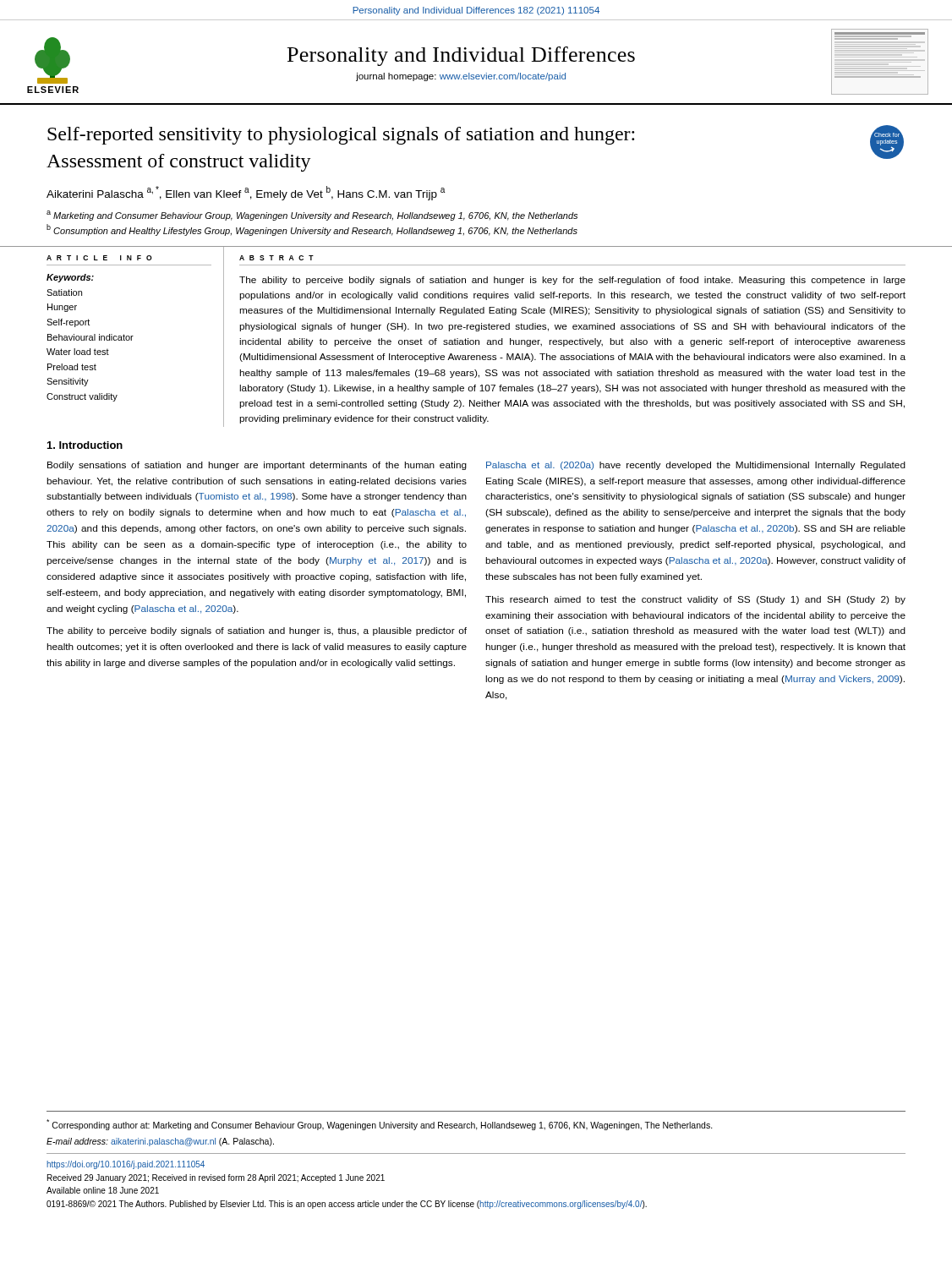The image size is (952, 1268).
Task: Locate the logo
Action: [53, 62]
